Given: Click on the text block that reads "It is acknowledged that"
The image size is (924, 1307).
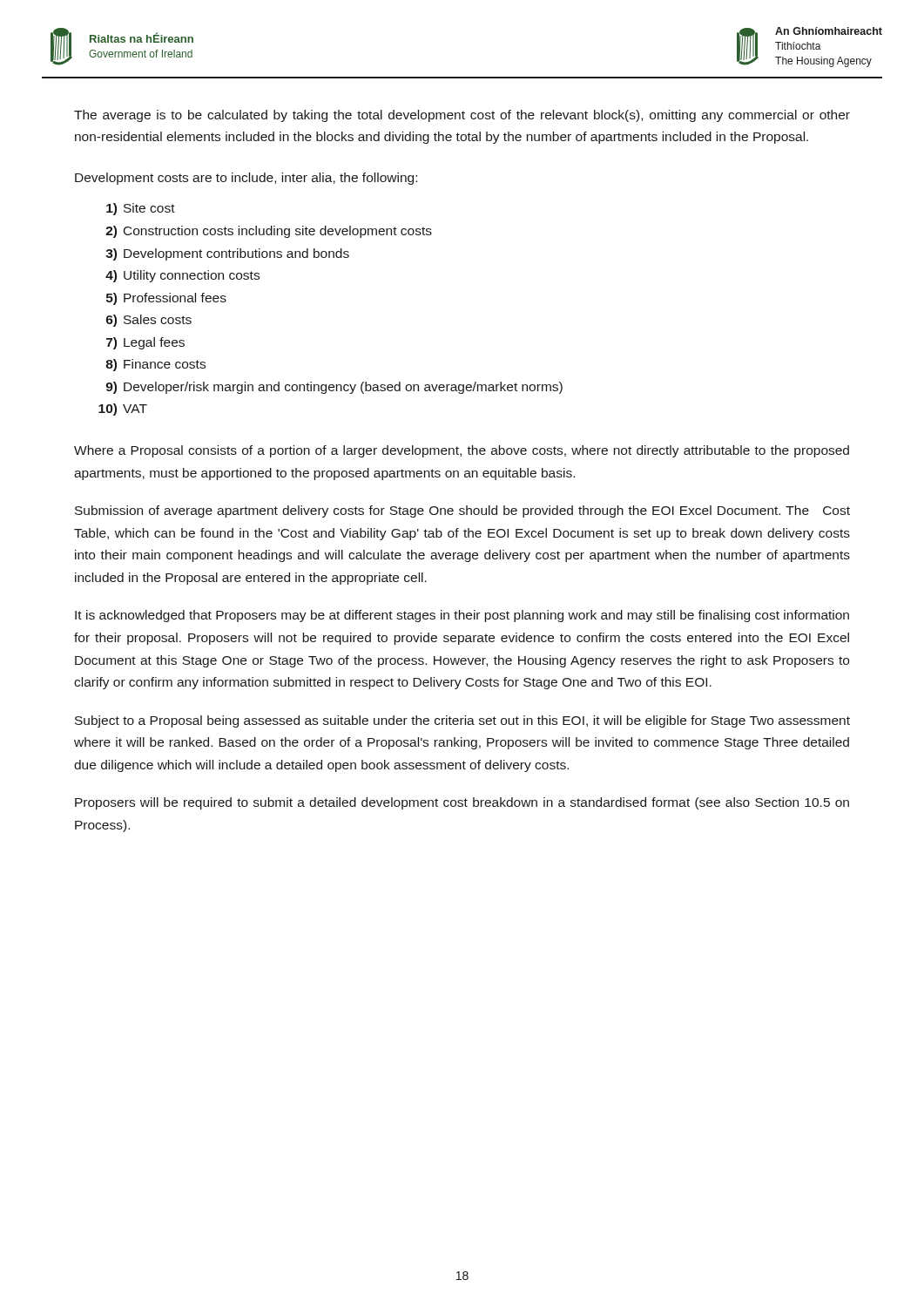Looking at the screenshot, I should point(462,648).
